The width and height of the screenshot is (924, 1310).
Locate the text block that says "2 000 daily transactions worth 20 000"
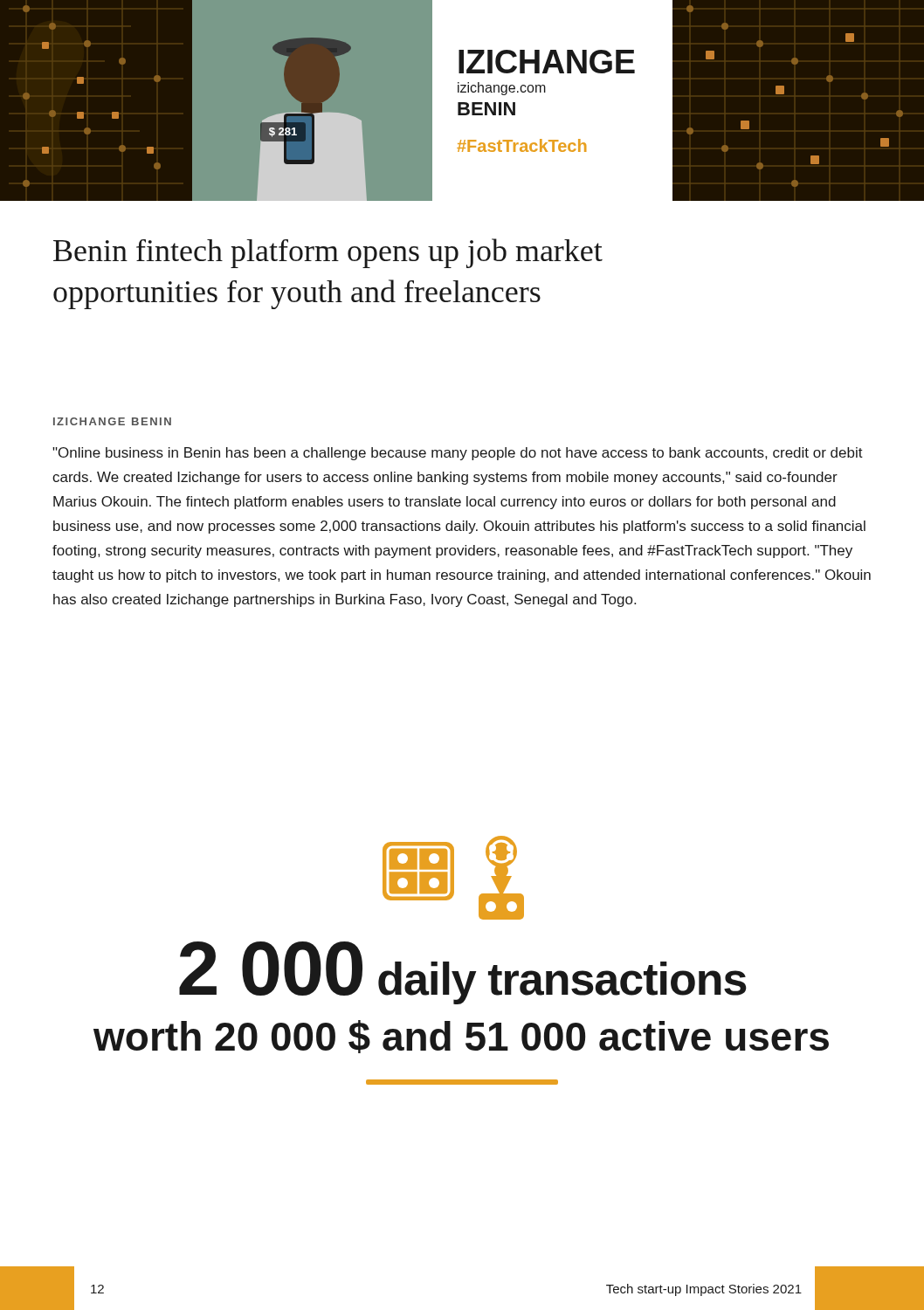(462, 1007)
